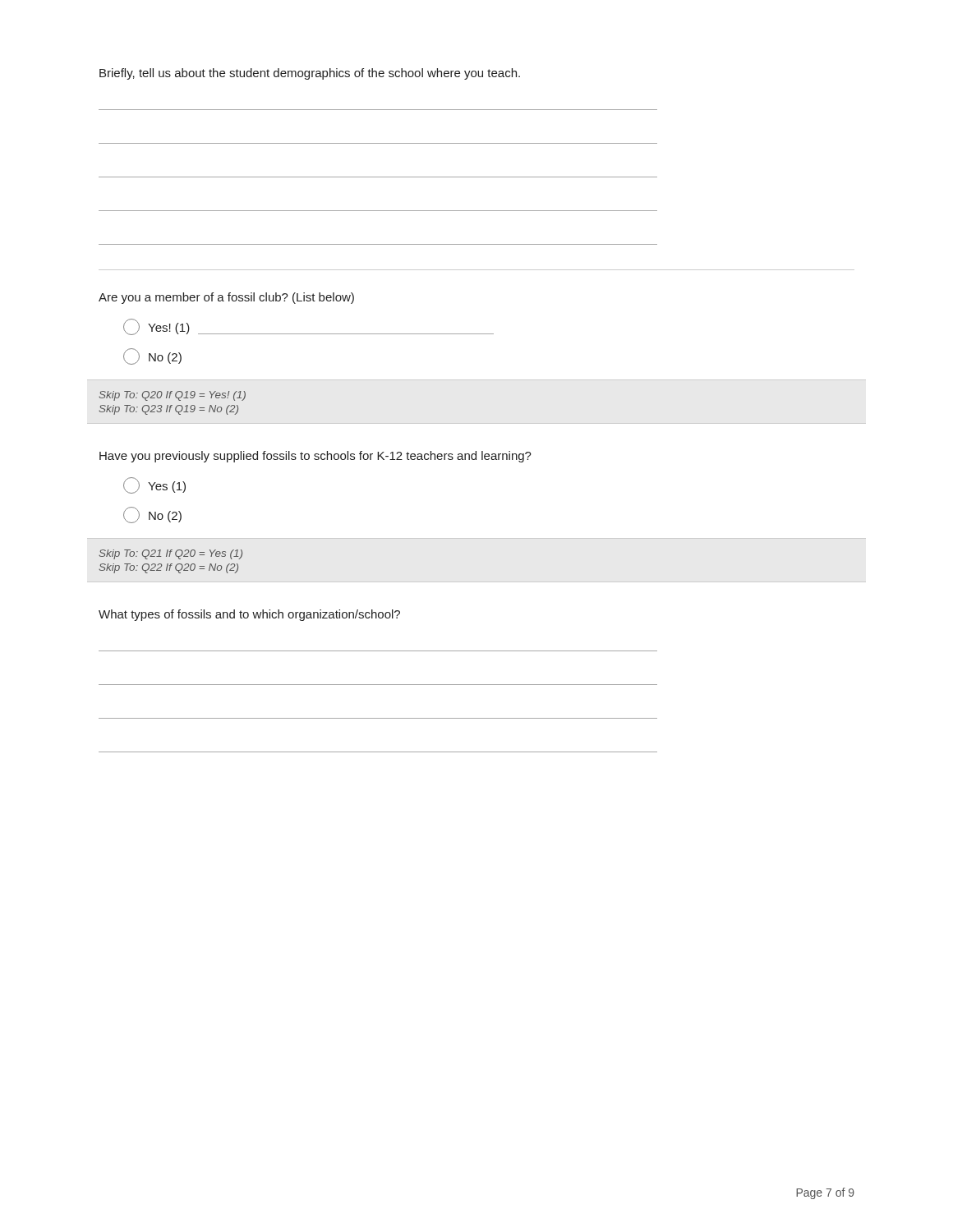Find "Yes! (1)" on this page

tap(309, 327)
